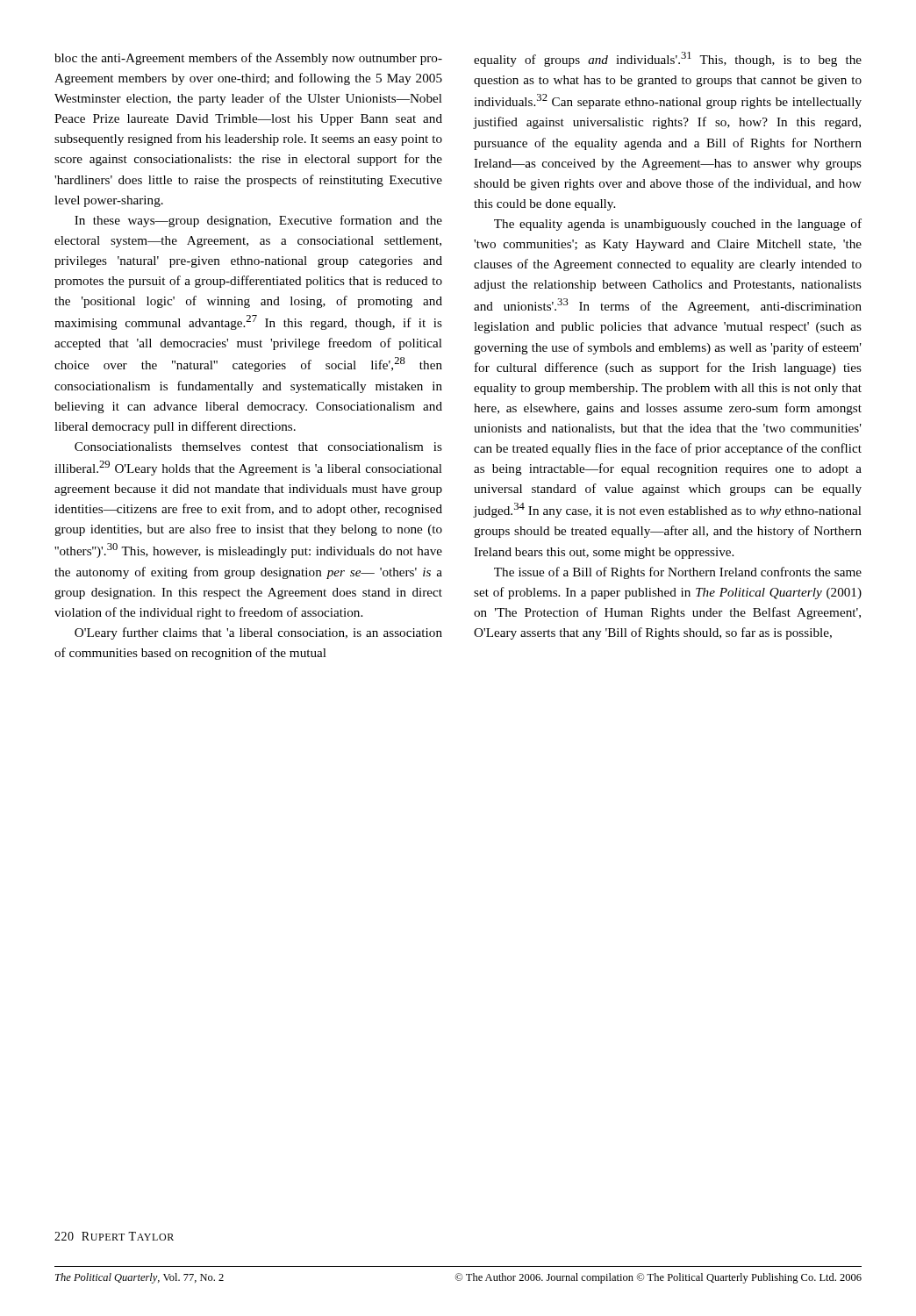Locate the text block with the text "equality of groups and individuals'.31 This, though, is"
The height and width of the screenshot is (1316, 916).
(668, 345)
